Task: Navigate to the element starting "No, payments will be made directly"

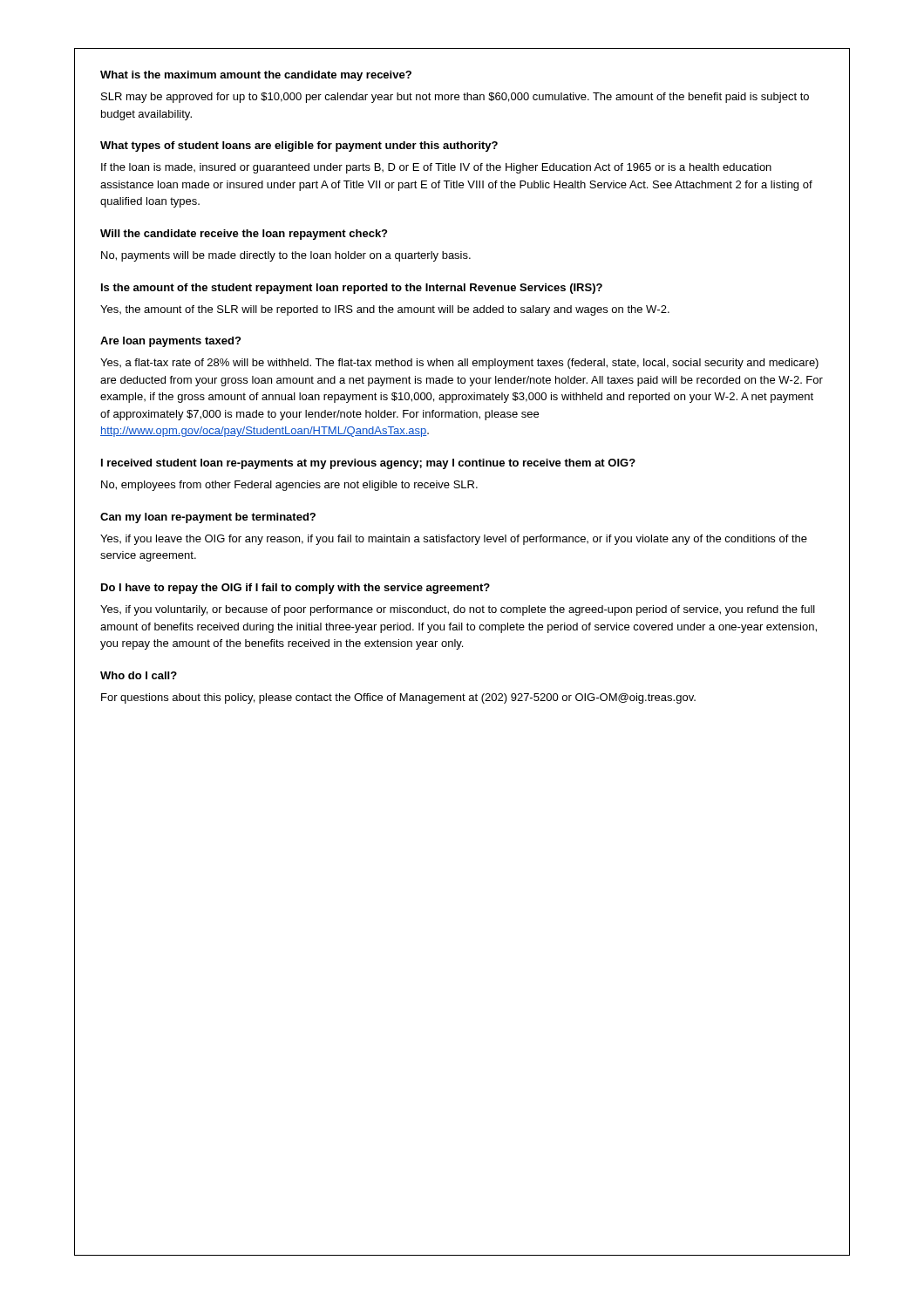Action: [x=286, y=255]
